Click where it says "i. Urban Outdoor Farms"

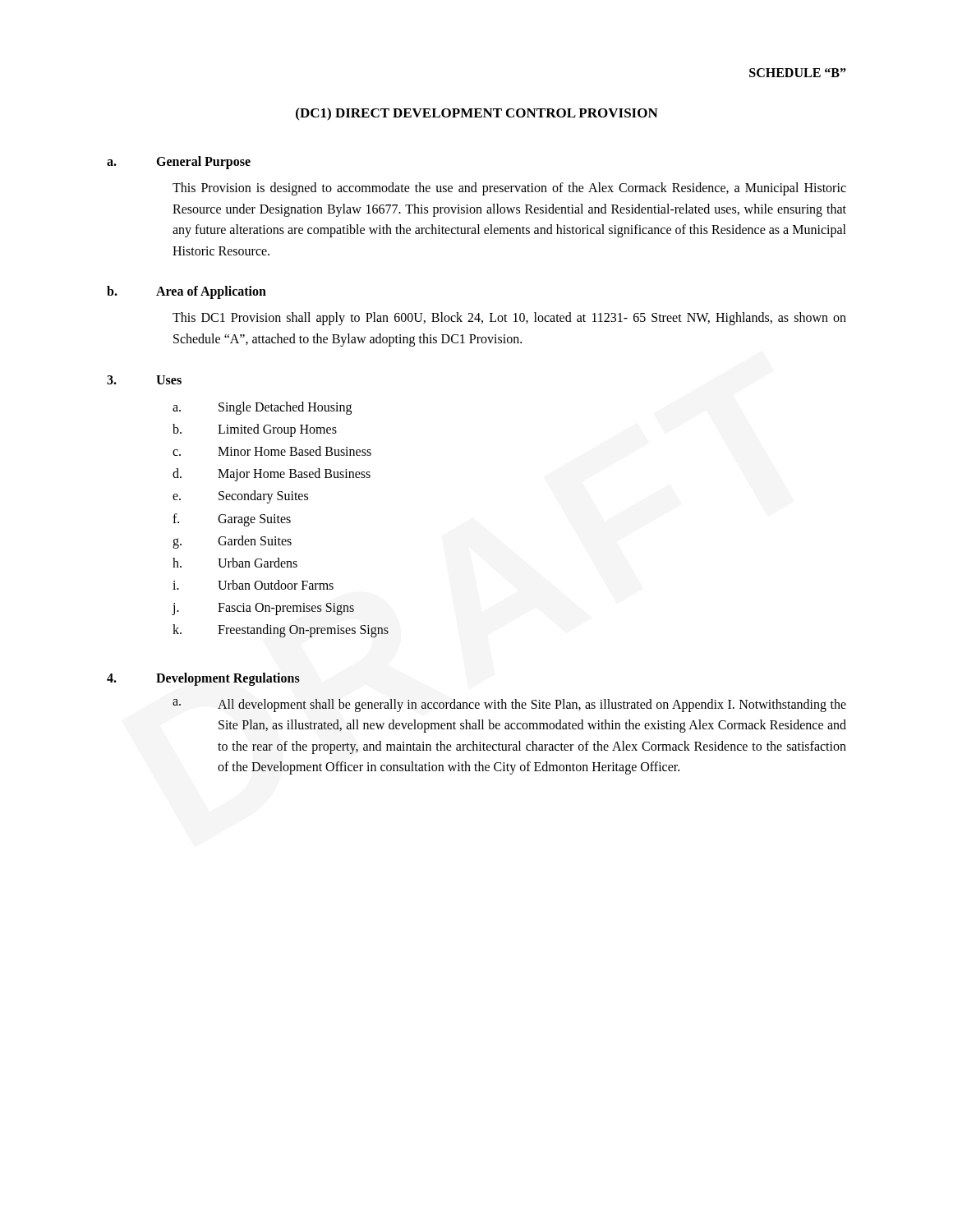pyautogui.click(x=253, y=585)
